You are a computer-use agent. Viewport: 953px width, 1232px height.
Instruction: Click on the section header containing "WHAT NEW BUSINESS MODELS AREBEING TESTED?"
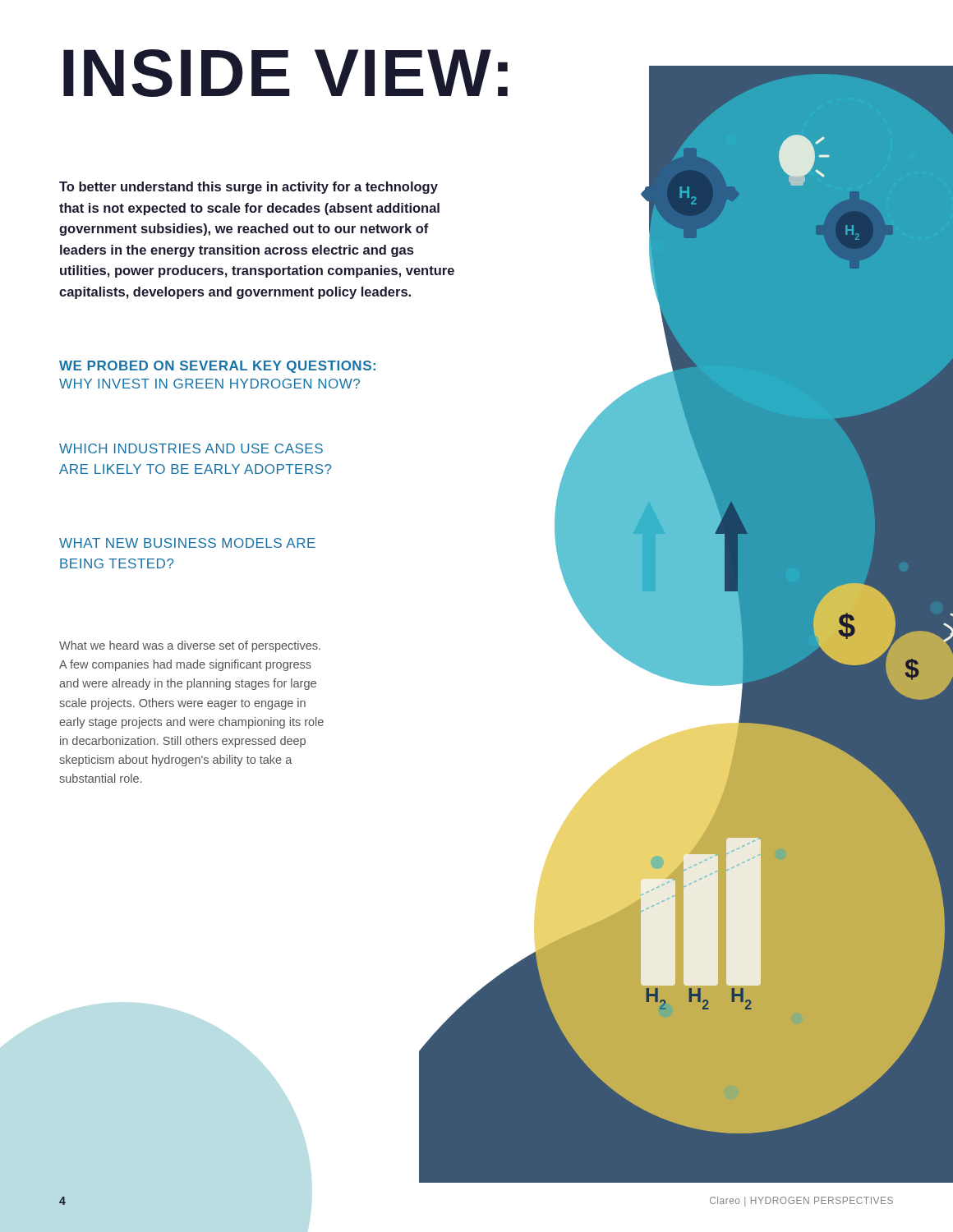(236, 554)
